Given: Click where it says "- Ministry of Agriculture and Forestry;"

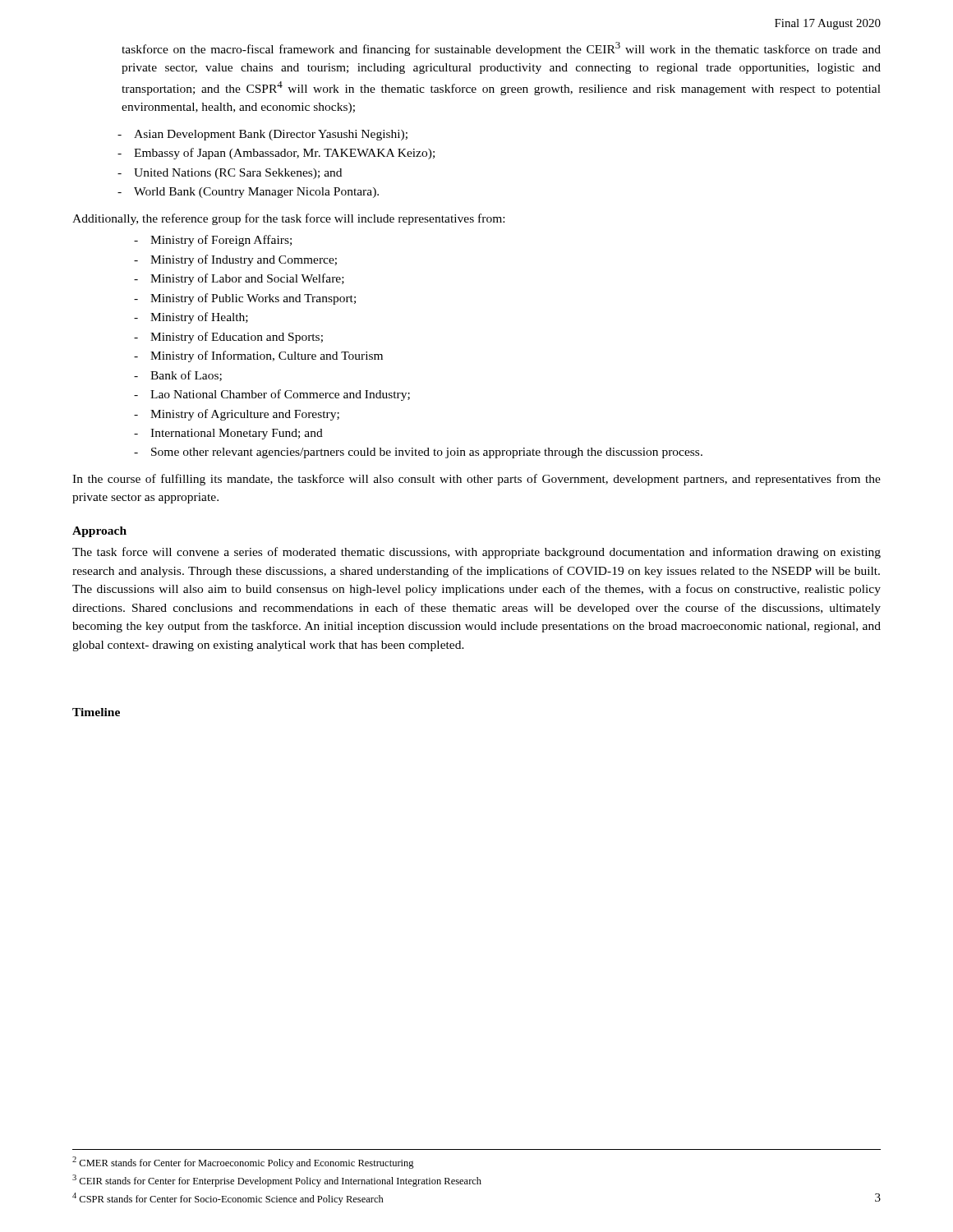Looking at the screenshot, I should tap(237, 414).
